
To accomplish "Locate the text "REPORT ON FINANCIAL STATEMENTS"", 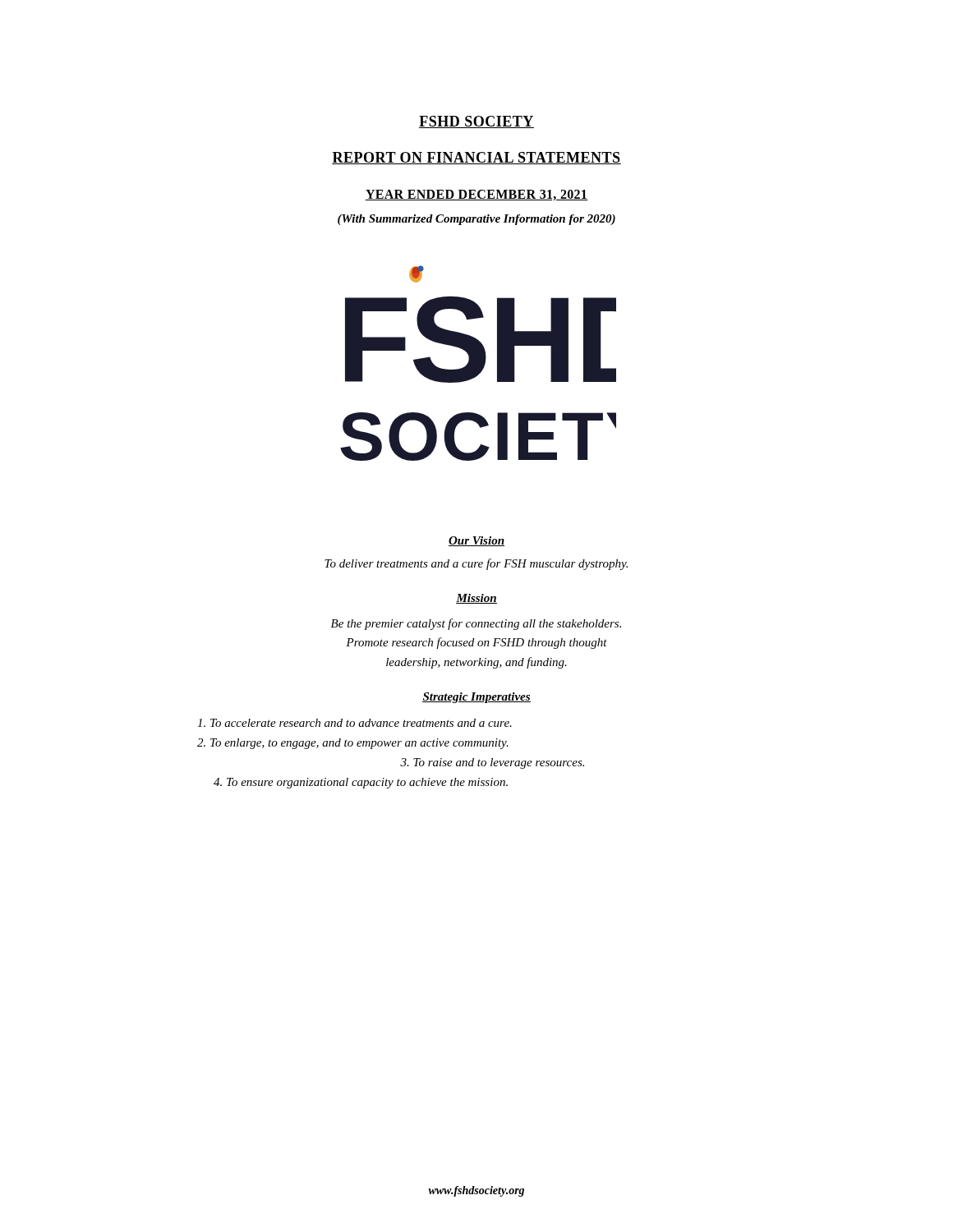I will (476, 158).
